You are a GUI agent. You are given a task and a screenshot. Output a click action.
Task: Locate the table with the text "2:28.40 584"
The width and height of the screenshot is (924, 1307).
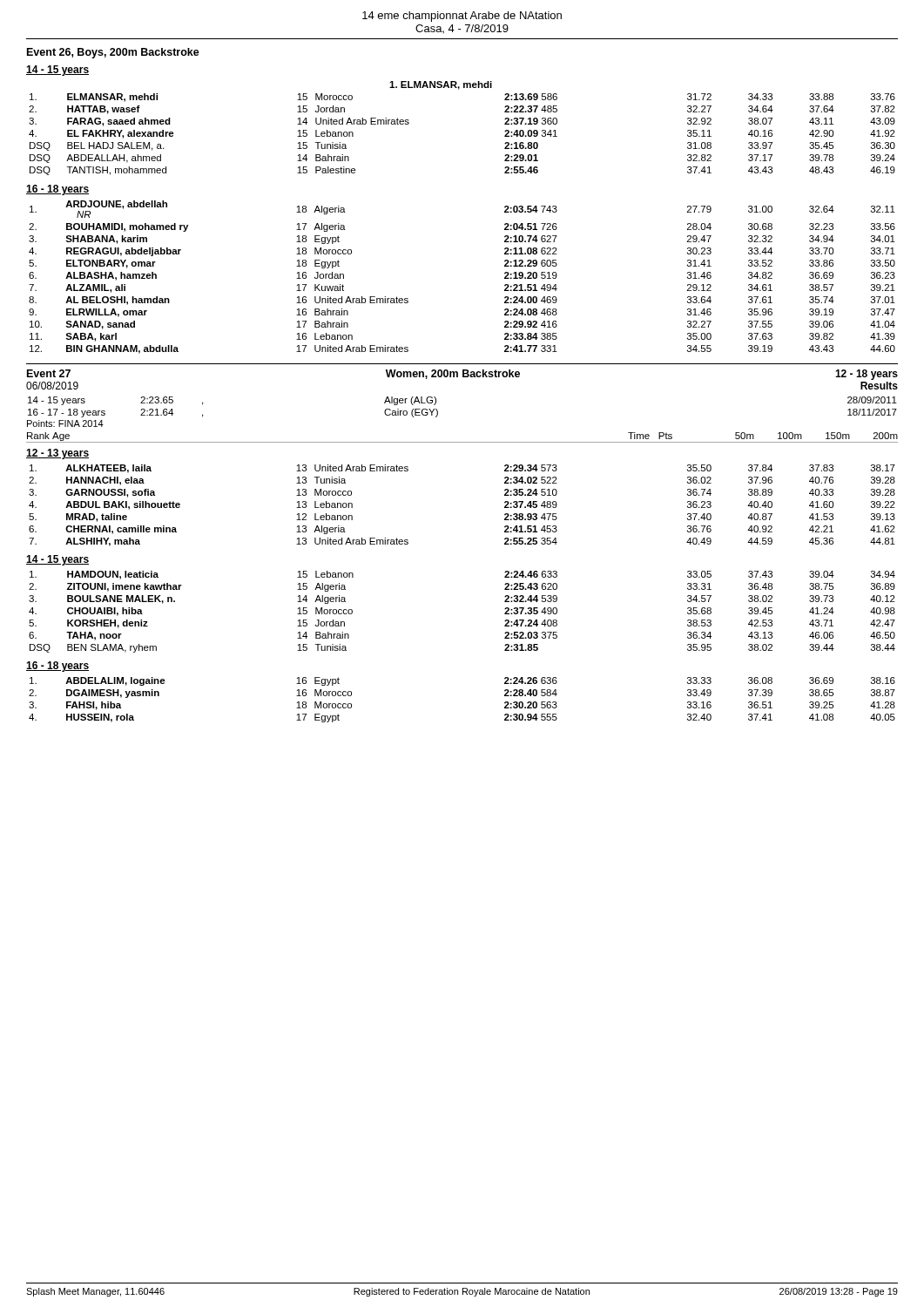(x=462, y=699)
